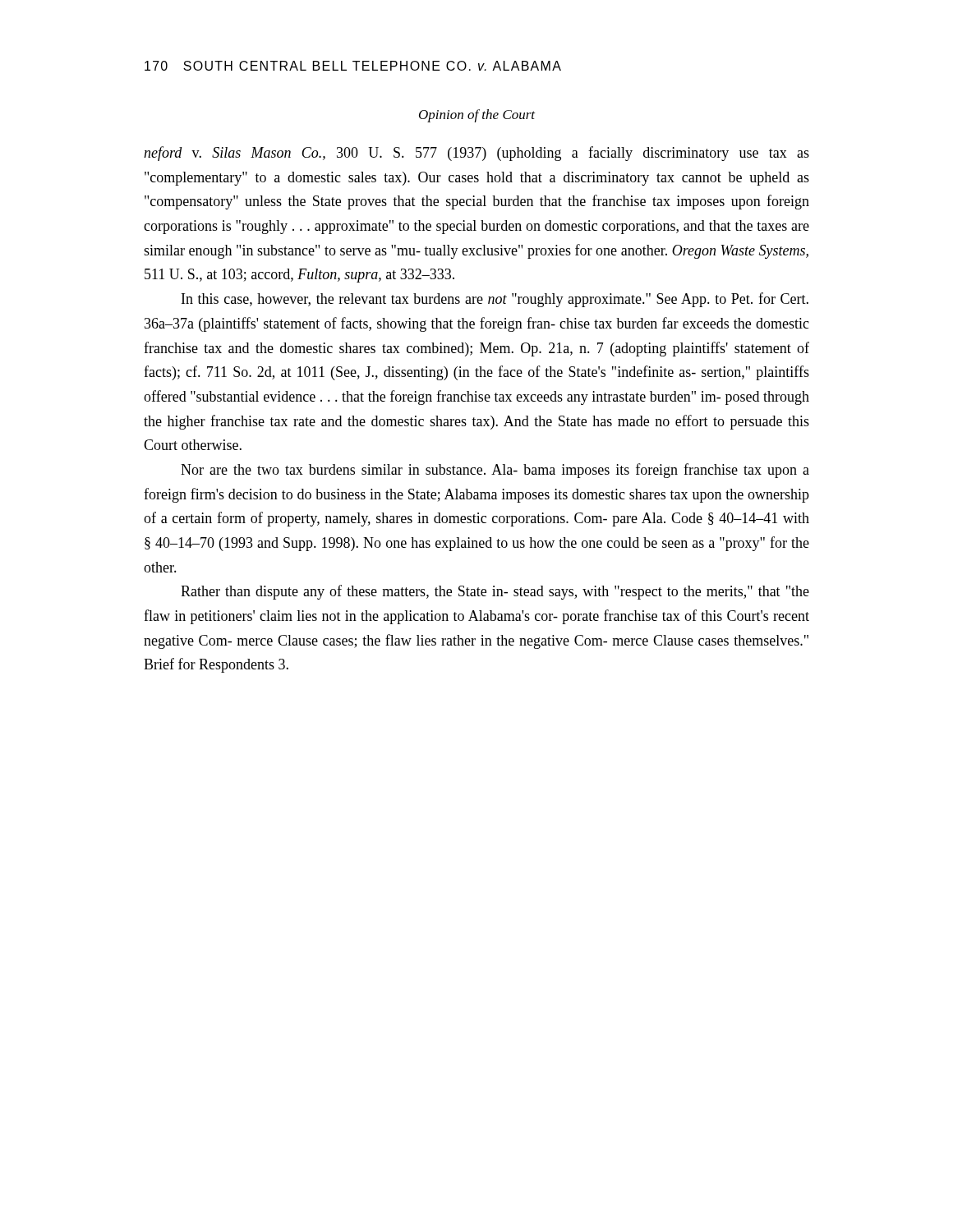Find "Opinion of the Court" on this page

pos(476,115)
